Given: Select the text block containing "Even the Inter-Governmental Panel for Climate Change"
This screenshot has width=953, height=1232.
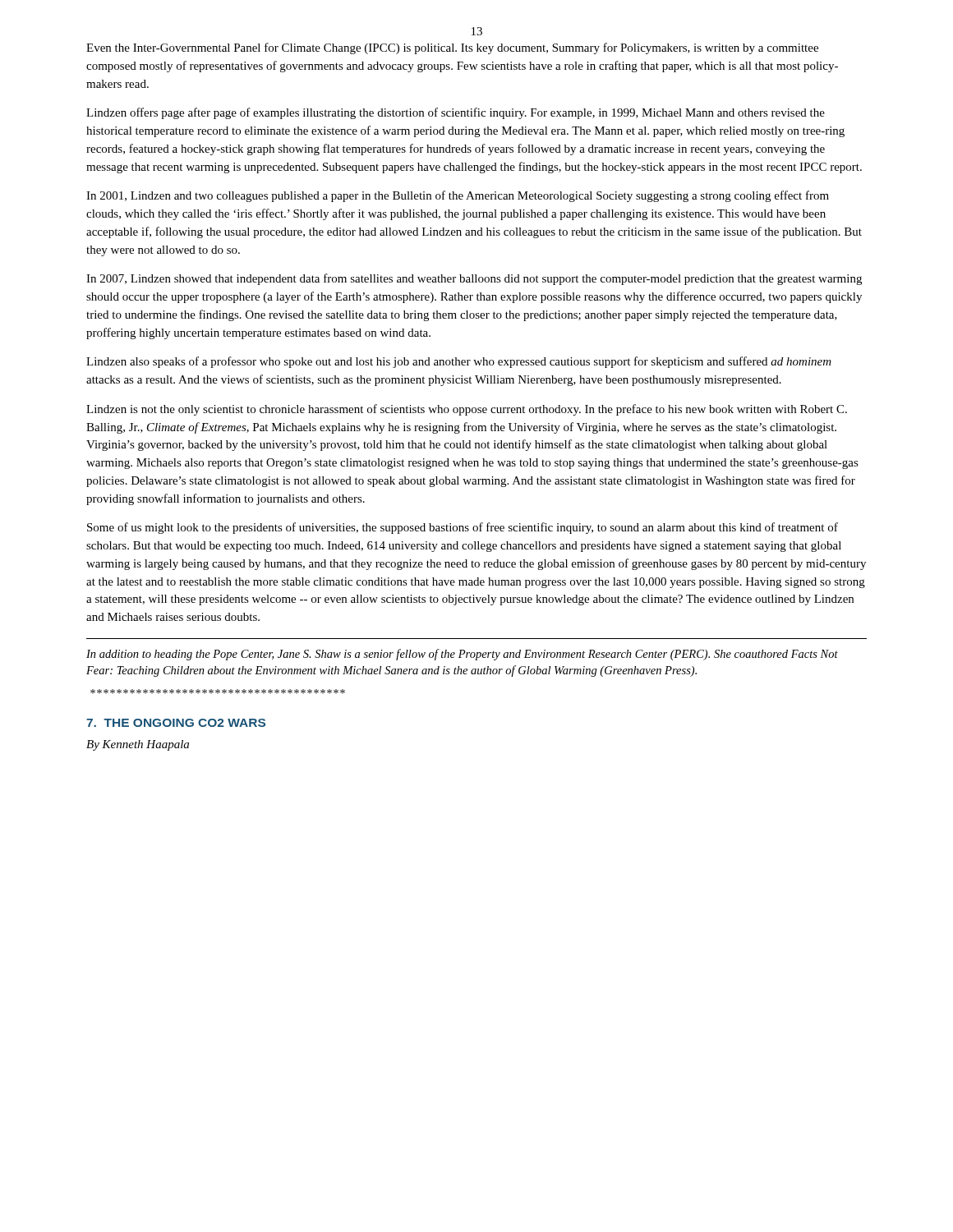Looking at the screenshot, I should tap(476, 66).
